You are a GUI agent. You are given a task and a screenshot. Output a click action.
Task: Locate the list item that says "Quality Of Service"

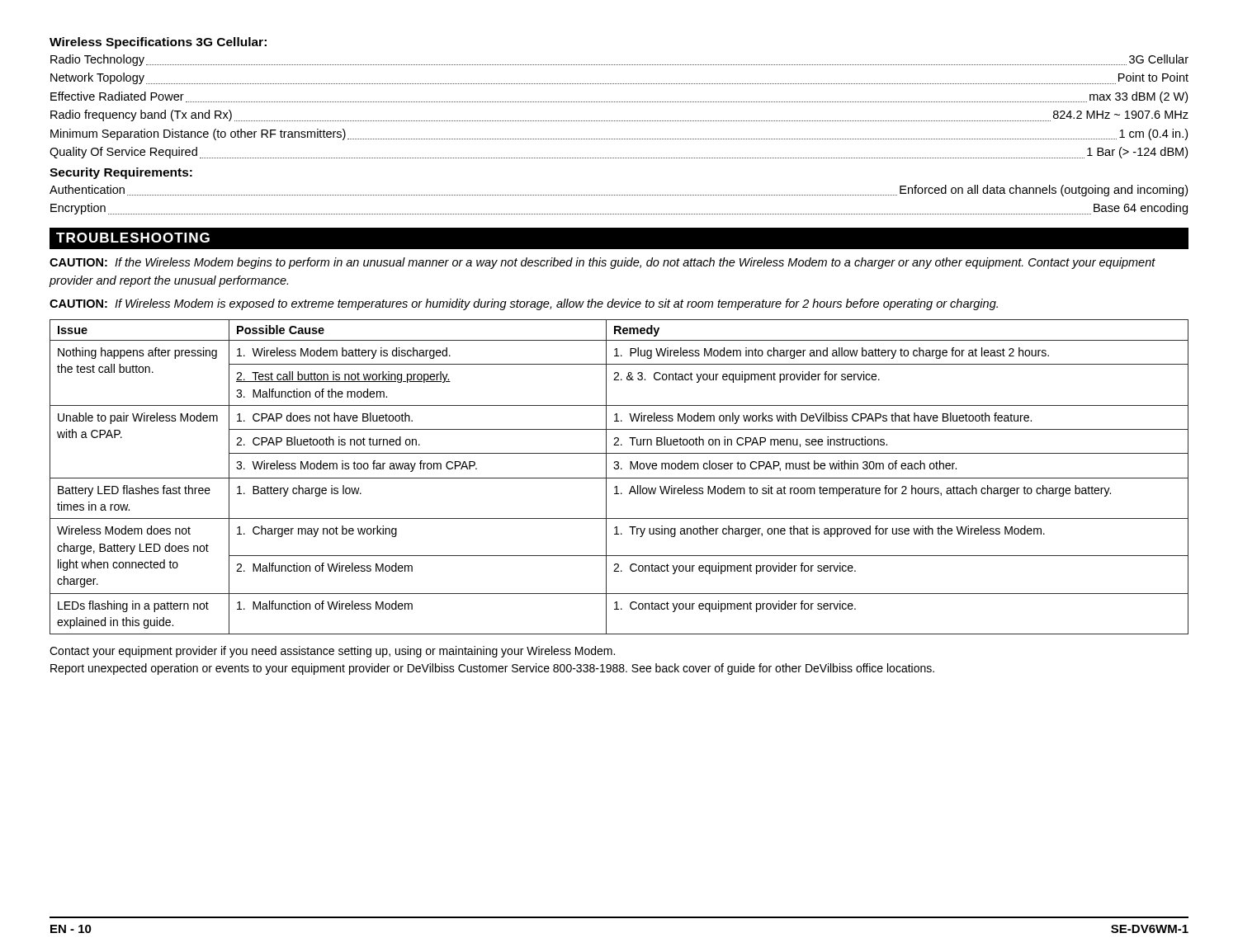click(x=619, y=152)
